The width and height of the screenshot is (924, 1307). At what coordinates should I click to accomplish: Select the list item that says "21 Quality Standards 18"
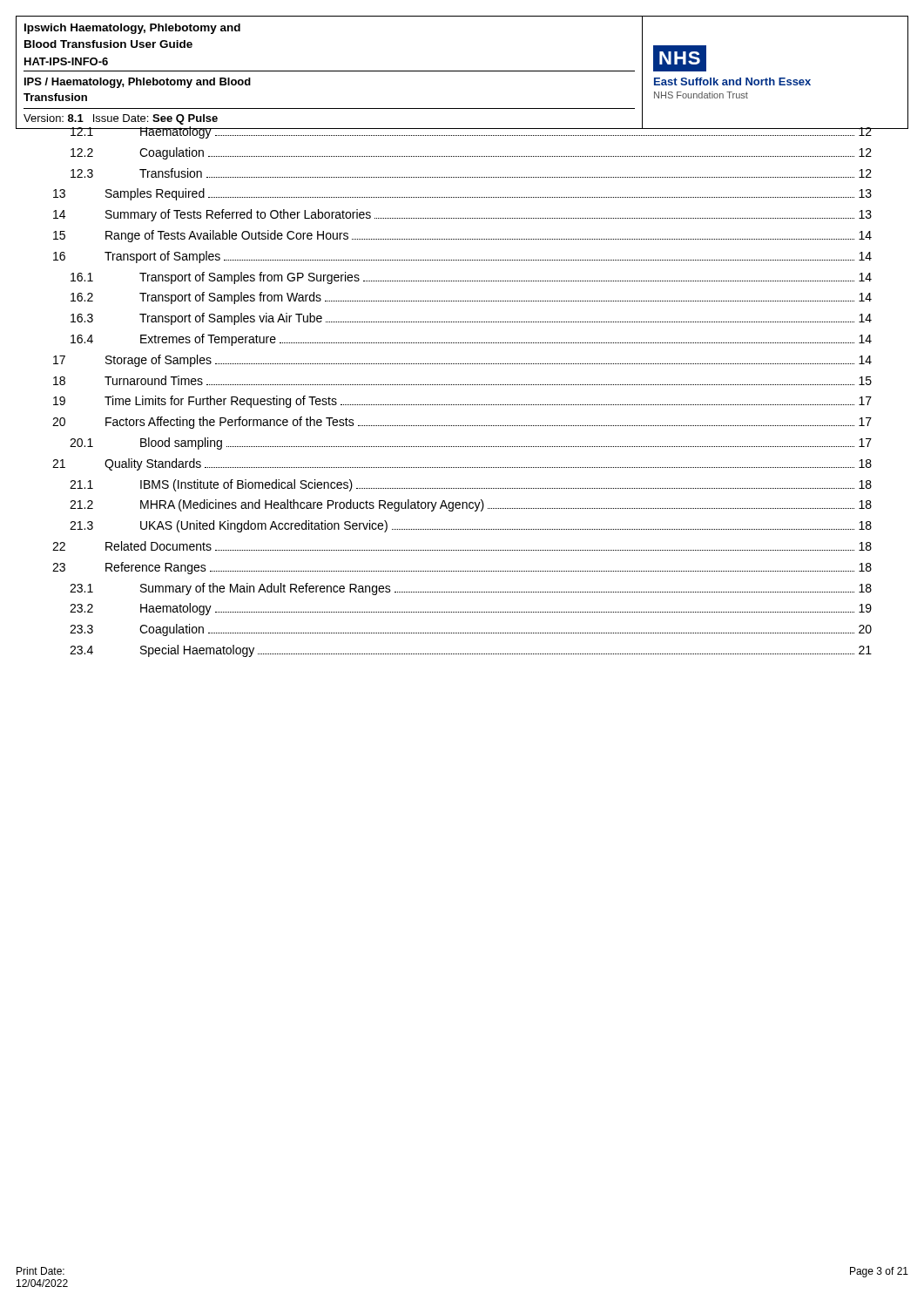[x=462, y=464]
